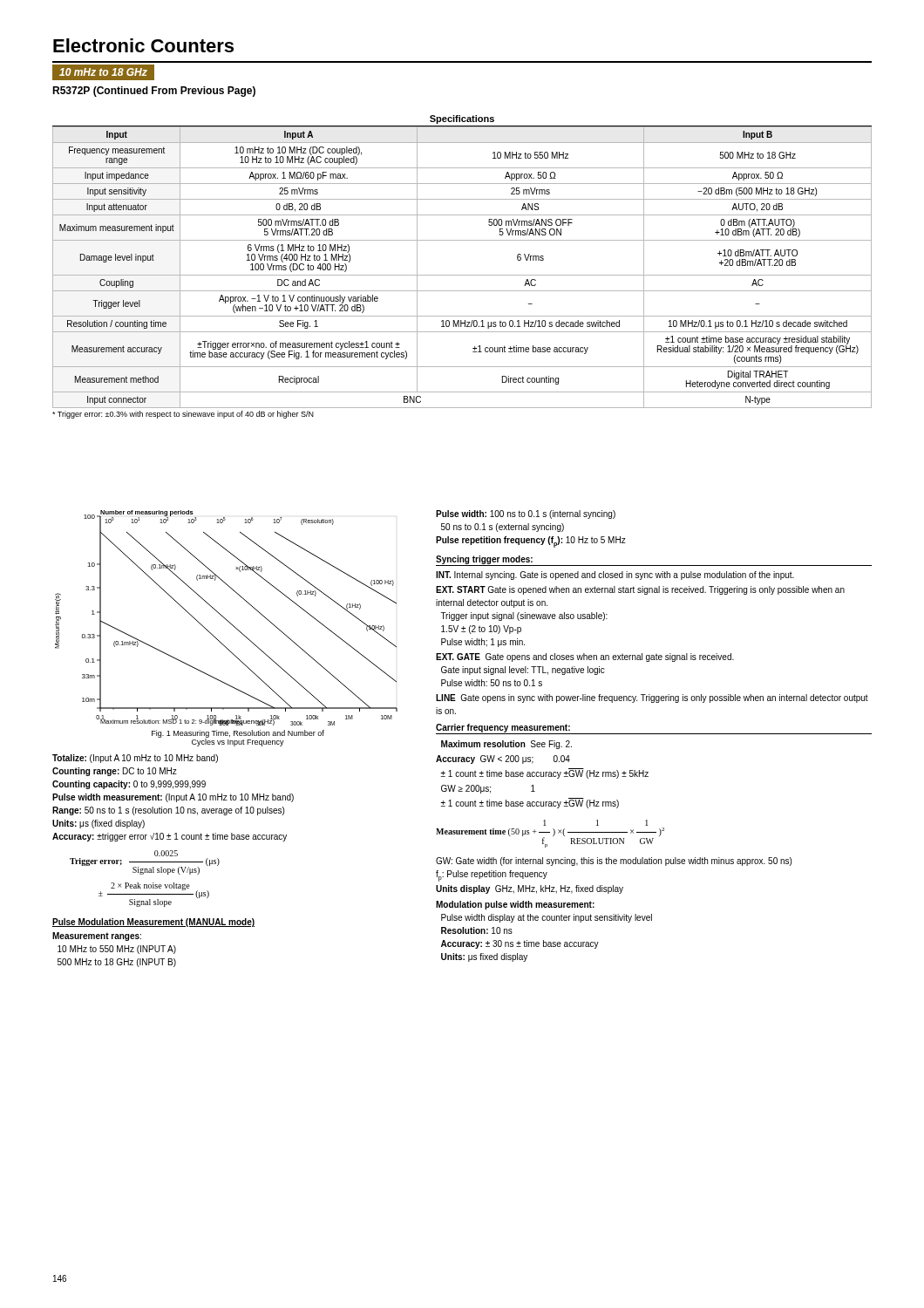Locate the text starting "Range: 50 ns"
Screen dimensions: 1308x924
pyautogui.click(x=169, y=811)
